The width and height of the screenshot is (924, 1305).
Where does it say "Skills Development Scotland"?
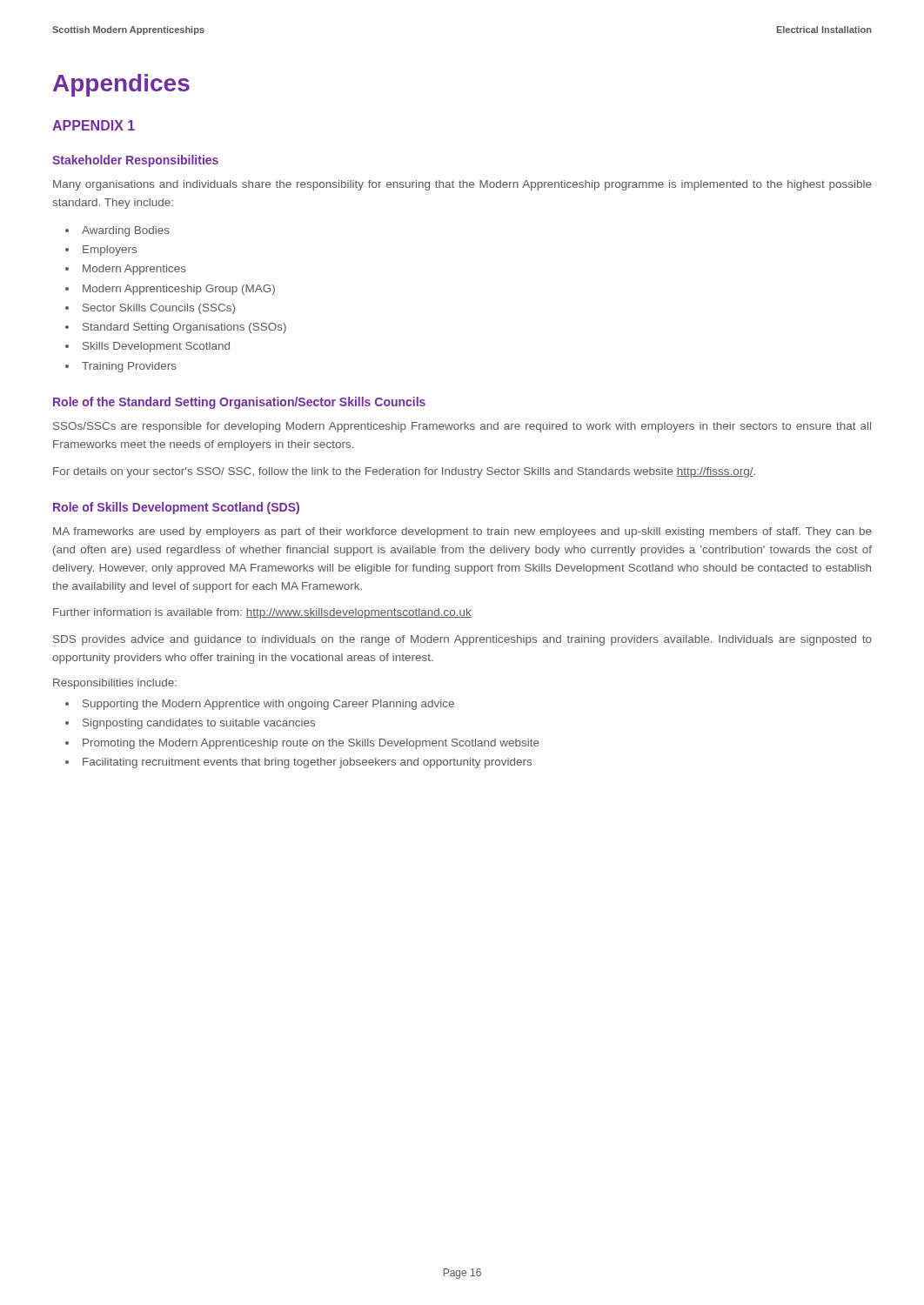[x=156, y=346]
